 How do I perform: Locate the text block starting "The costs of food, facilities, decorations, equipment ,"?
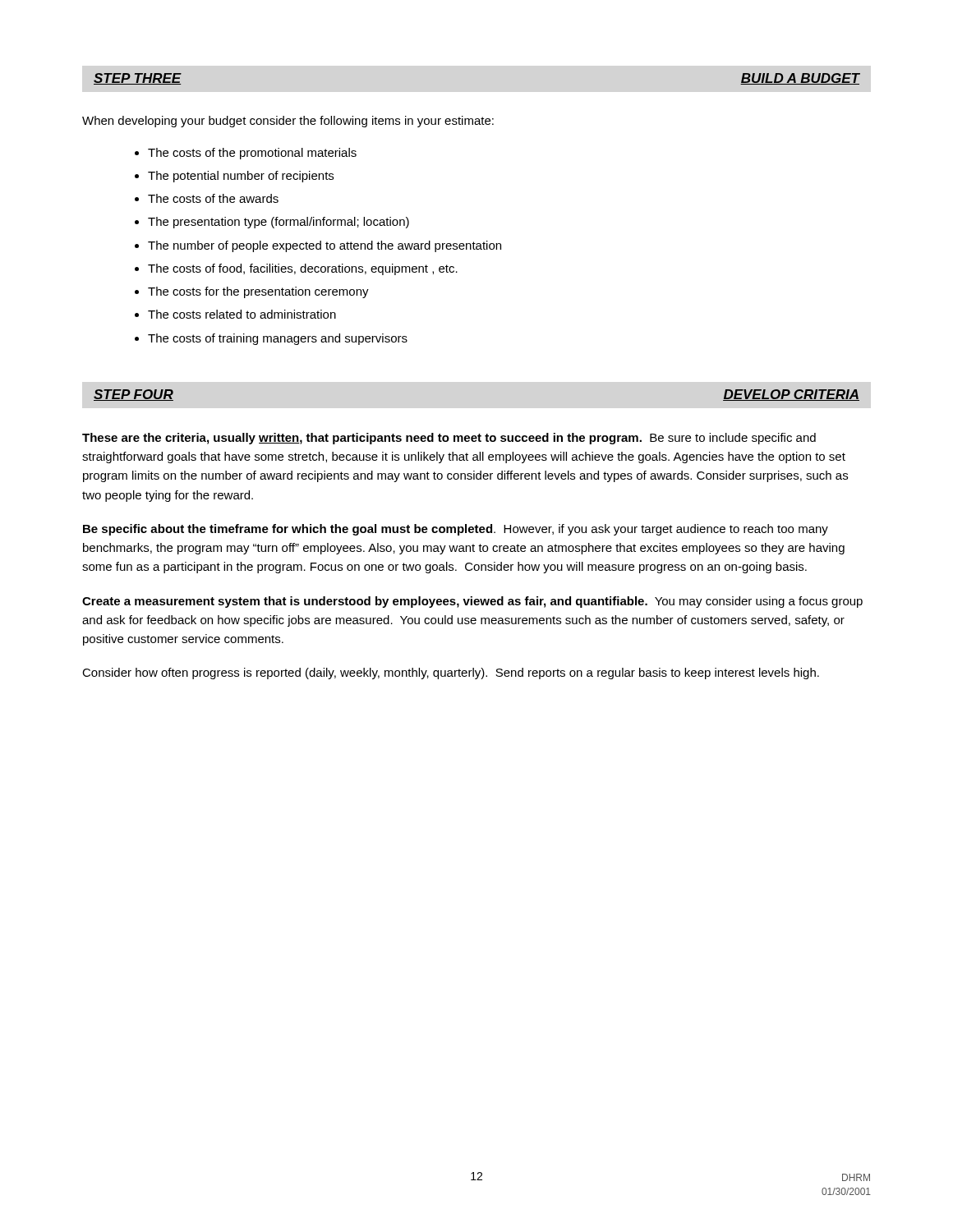pos(303,268)
